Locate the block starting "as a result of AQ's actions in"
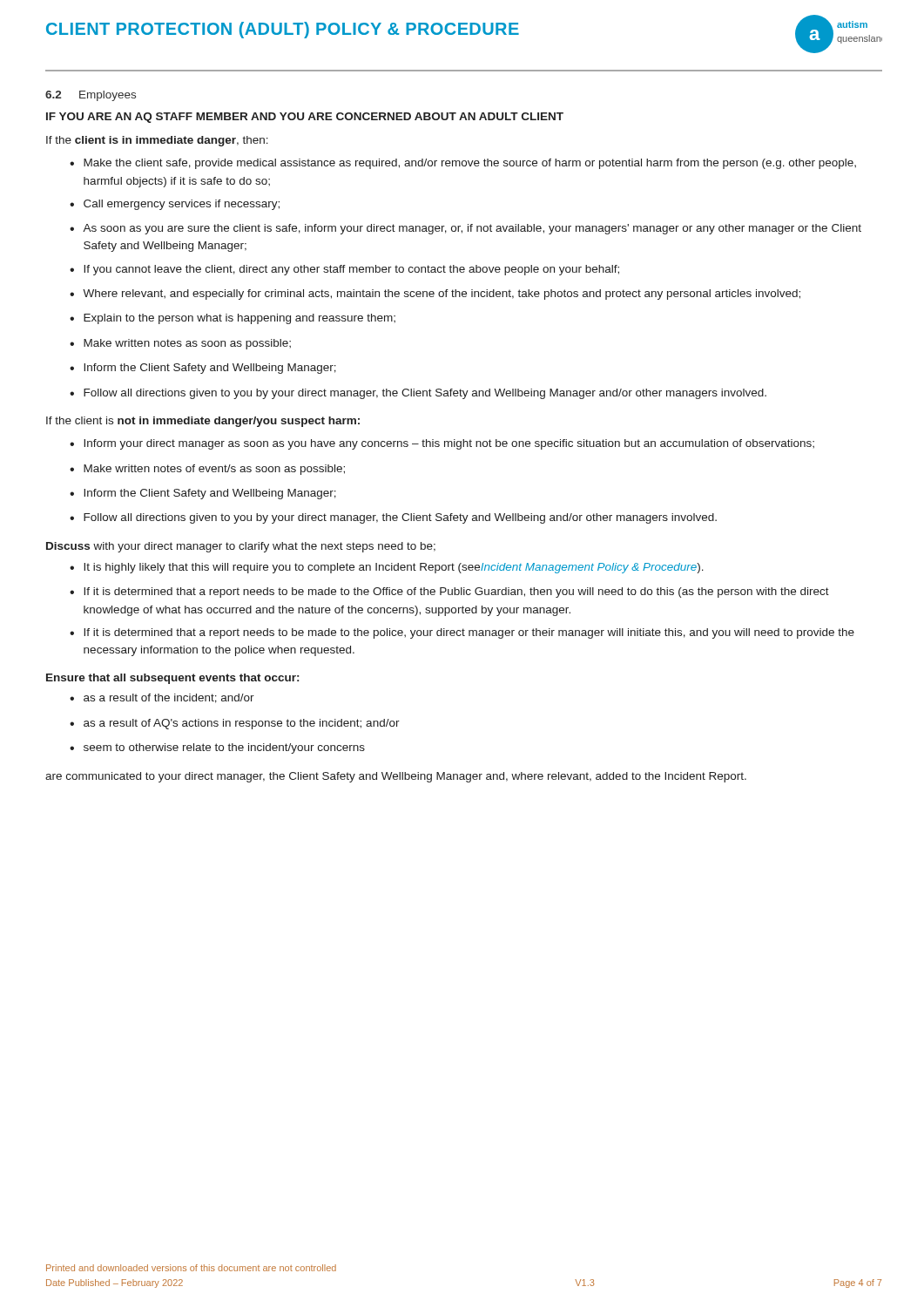The image size is (924, 1307). pyautogui.click(x=241, y=723)
